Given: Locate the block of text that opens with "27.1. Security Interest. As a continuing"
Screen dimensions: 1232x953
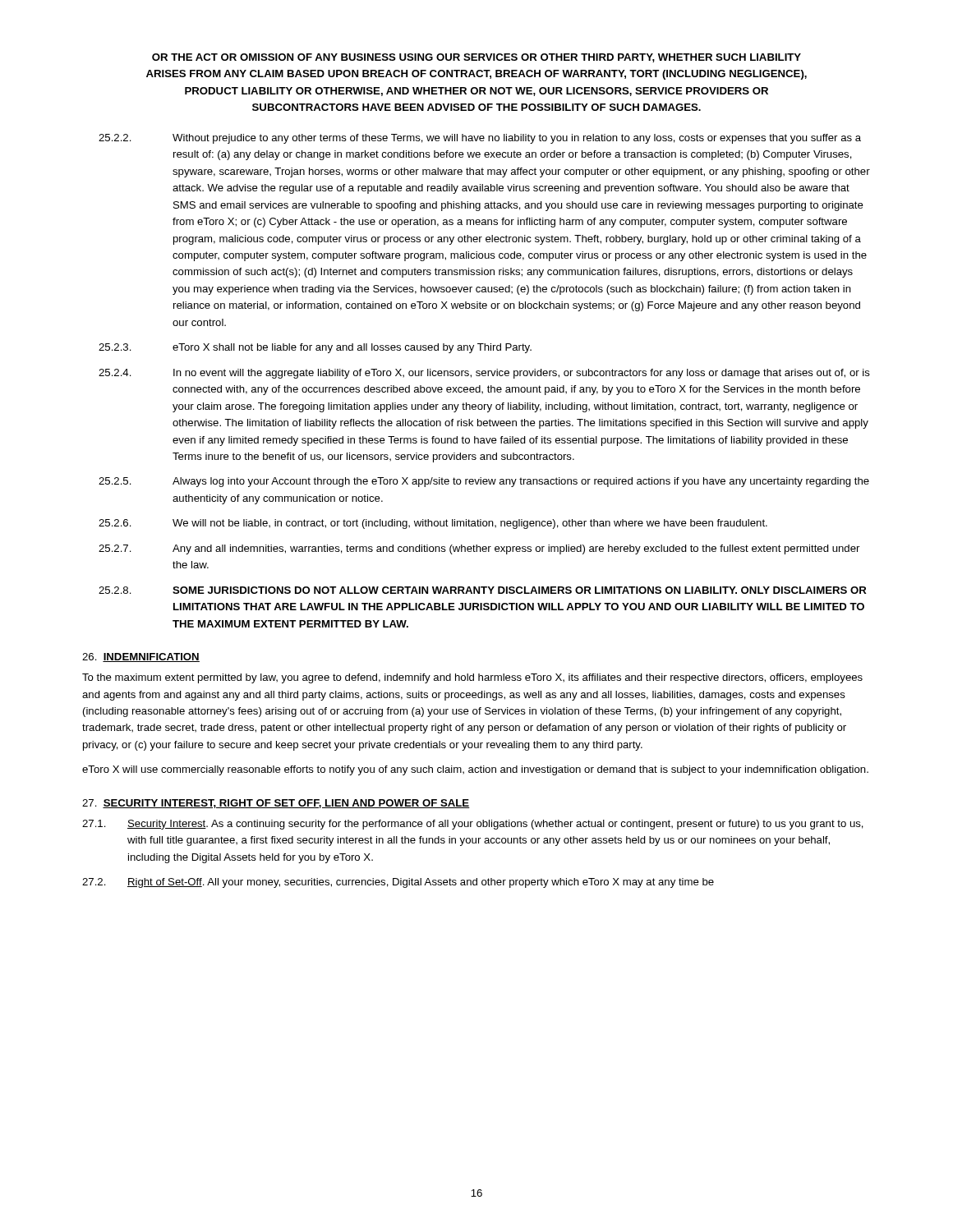Looking at the screenshot, I should (476, 841).
